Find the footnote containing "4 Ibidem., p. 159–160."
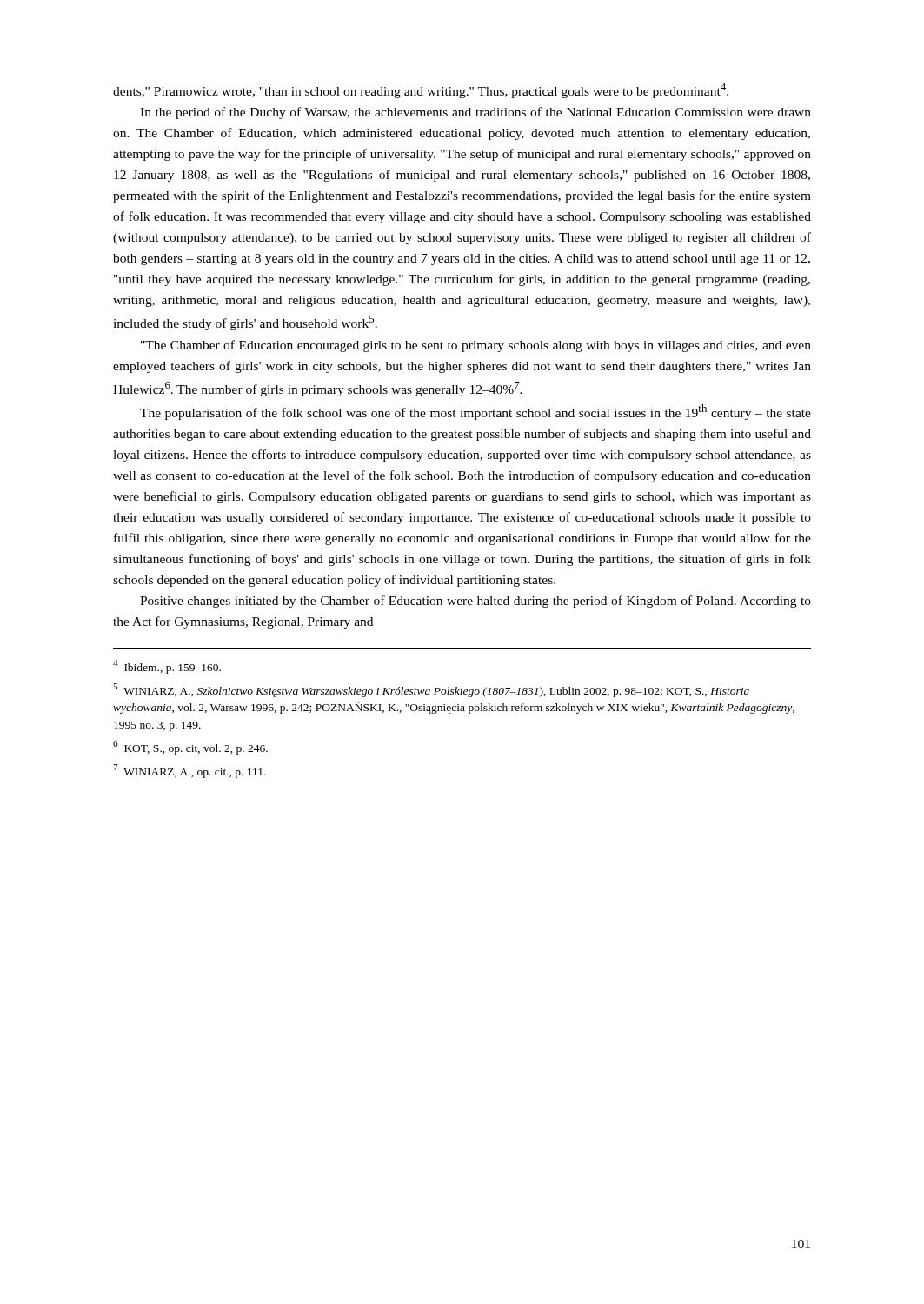Image resolution: width=924 pixels, height=1304 pixels. (x=167, y=665)
